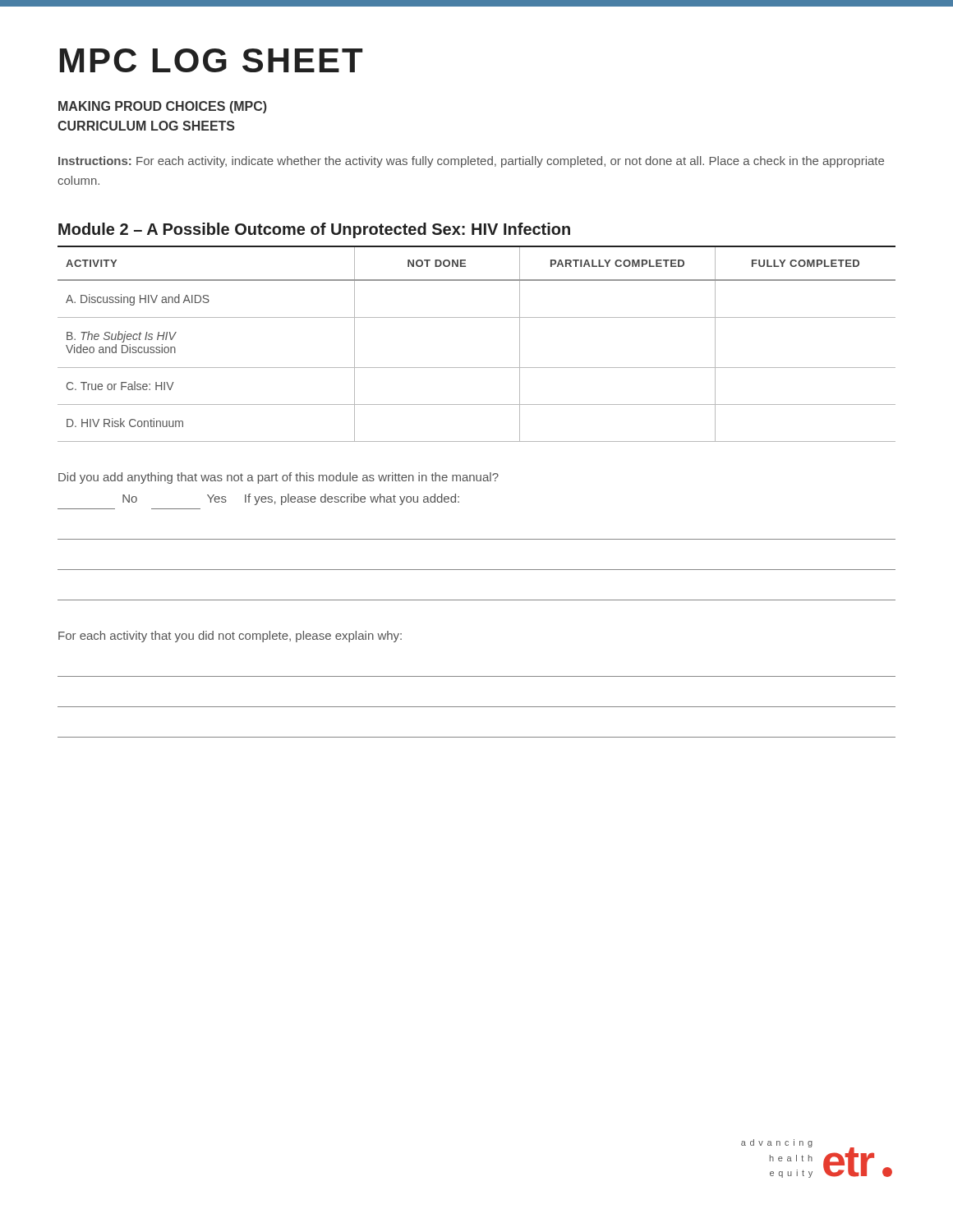Find the text block starting "MPC LOG SHEET"

point(211,60)
